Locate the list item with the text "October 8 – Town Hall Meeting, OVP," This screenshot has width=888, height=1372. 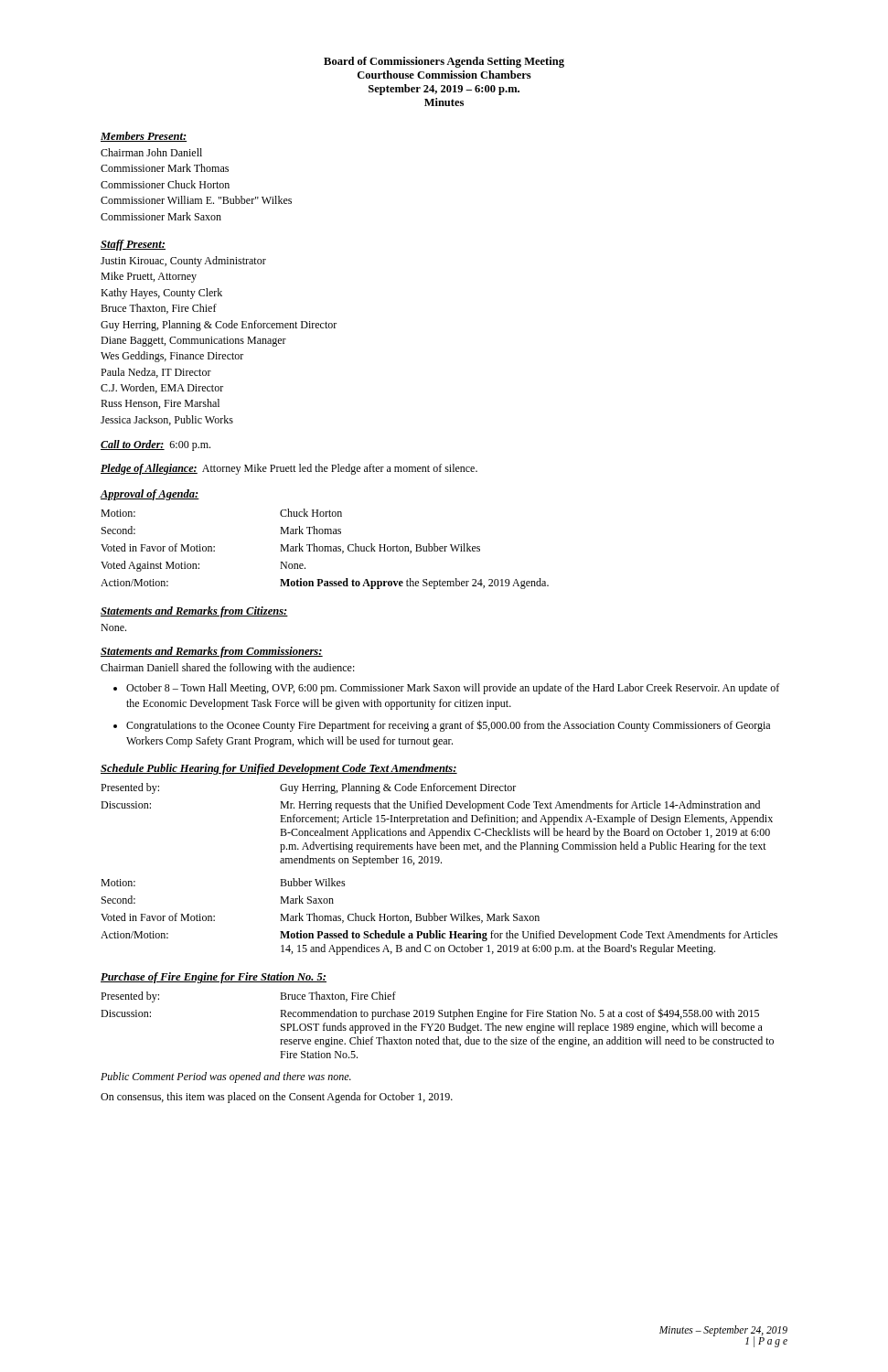[x=453, y=696]
